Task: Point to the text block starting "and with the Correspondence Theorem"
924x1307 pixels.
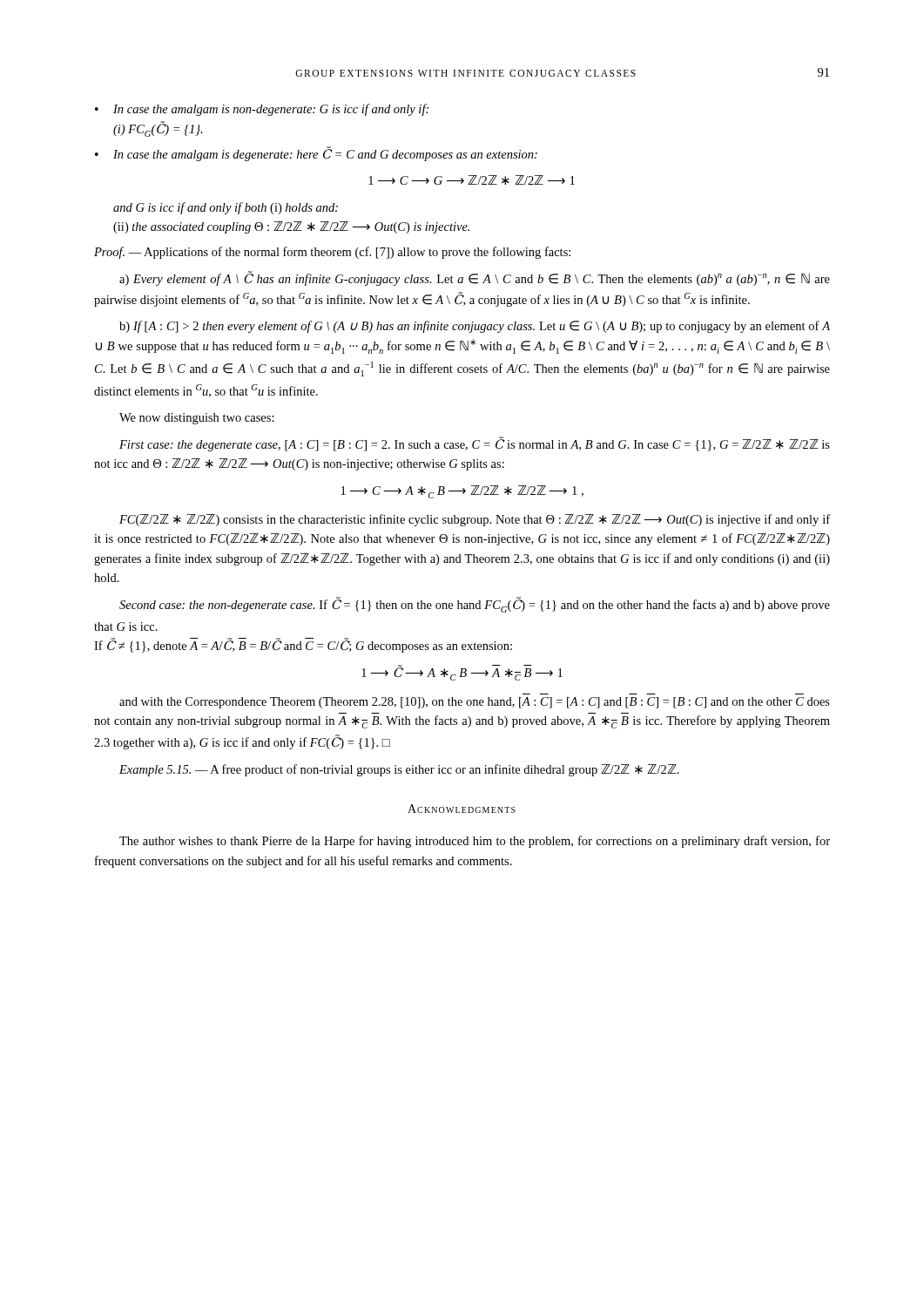Action: coord(462,722)
